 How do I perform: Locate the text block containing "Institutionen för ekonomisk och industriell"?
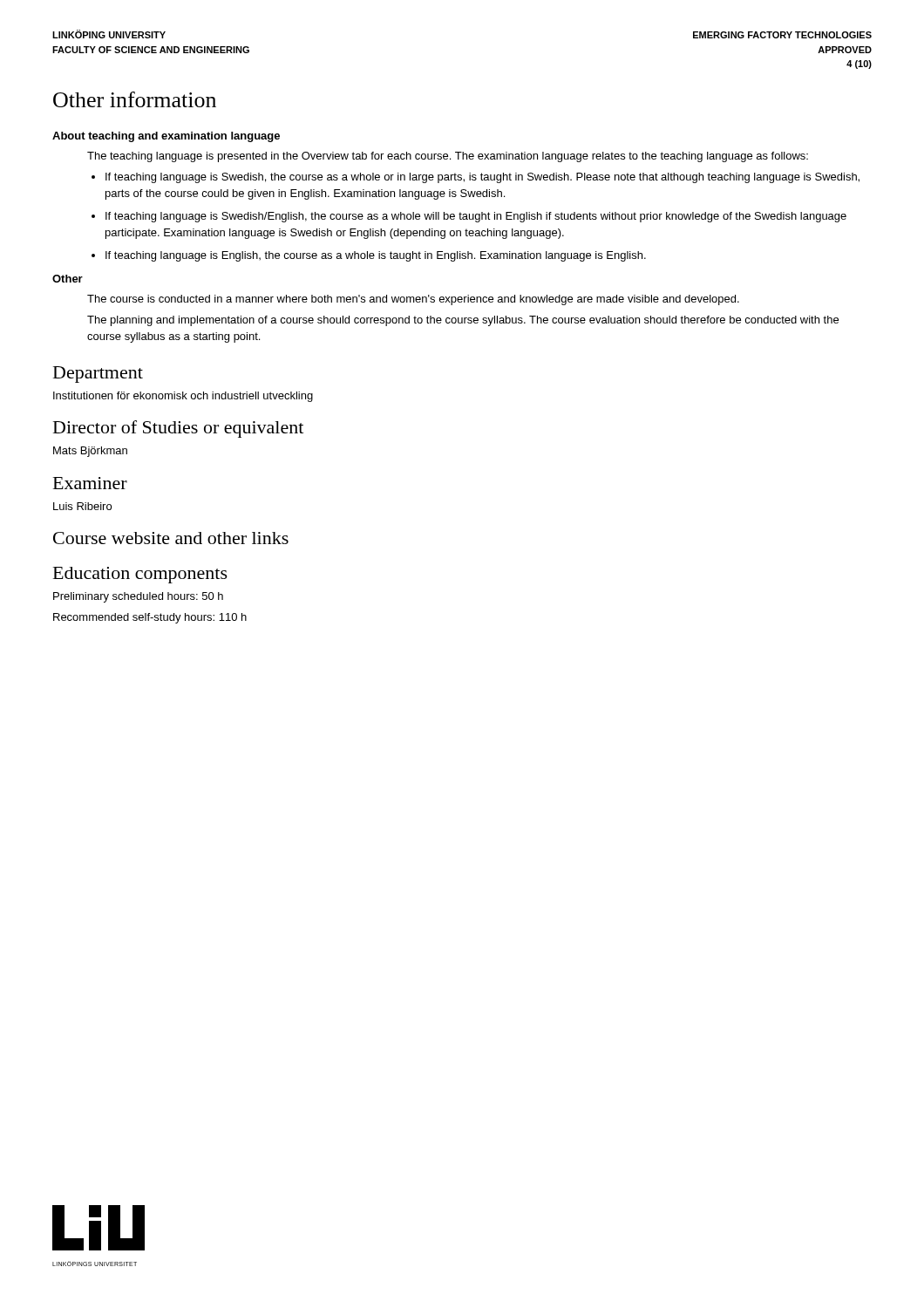pos(183,397)
